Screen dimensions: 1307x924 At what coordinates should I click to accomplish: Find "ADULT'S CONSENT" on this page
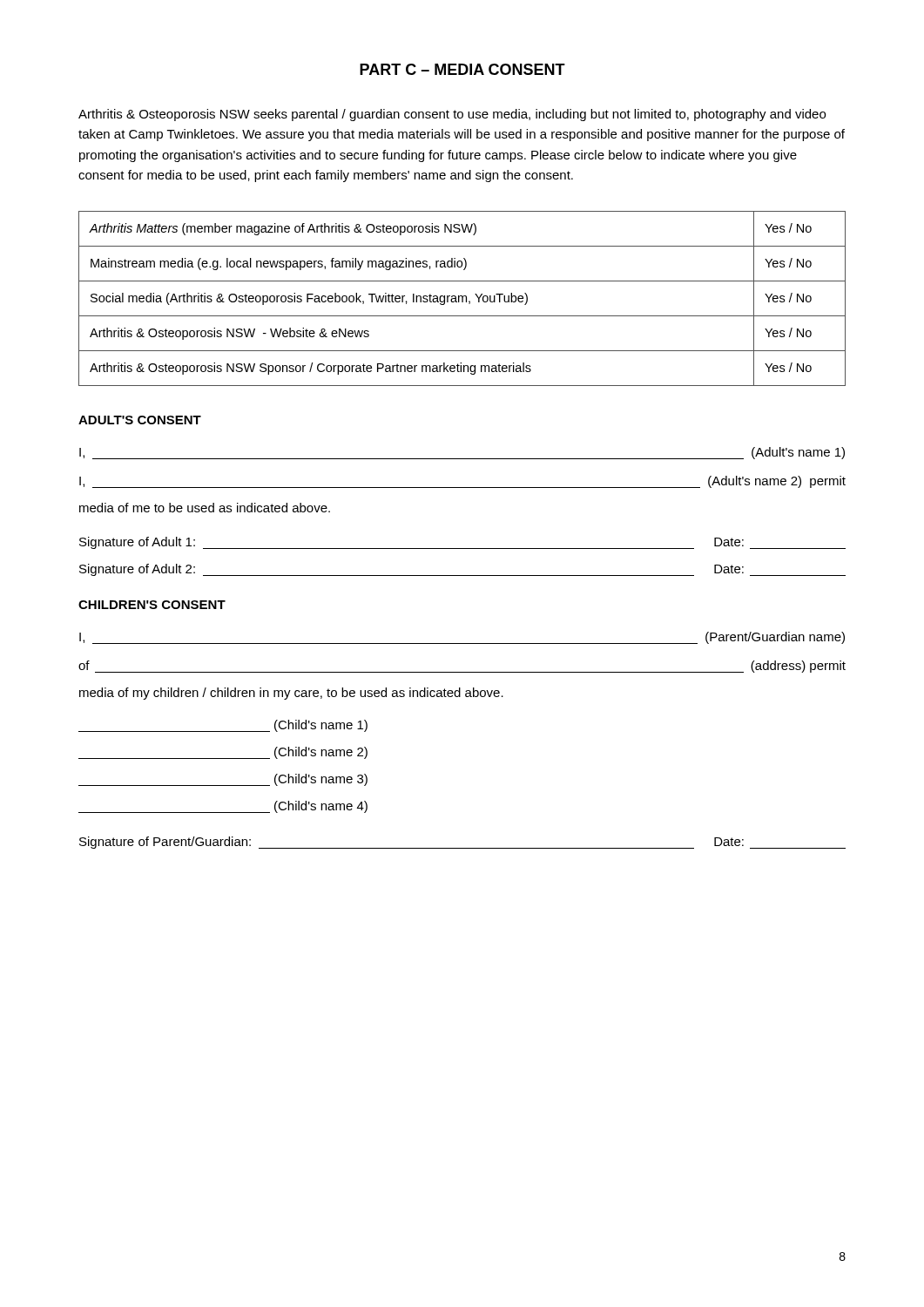(140, 420)
